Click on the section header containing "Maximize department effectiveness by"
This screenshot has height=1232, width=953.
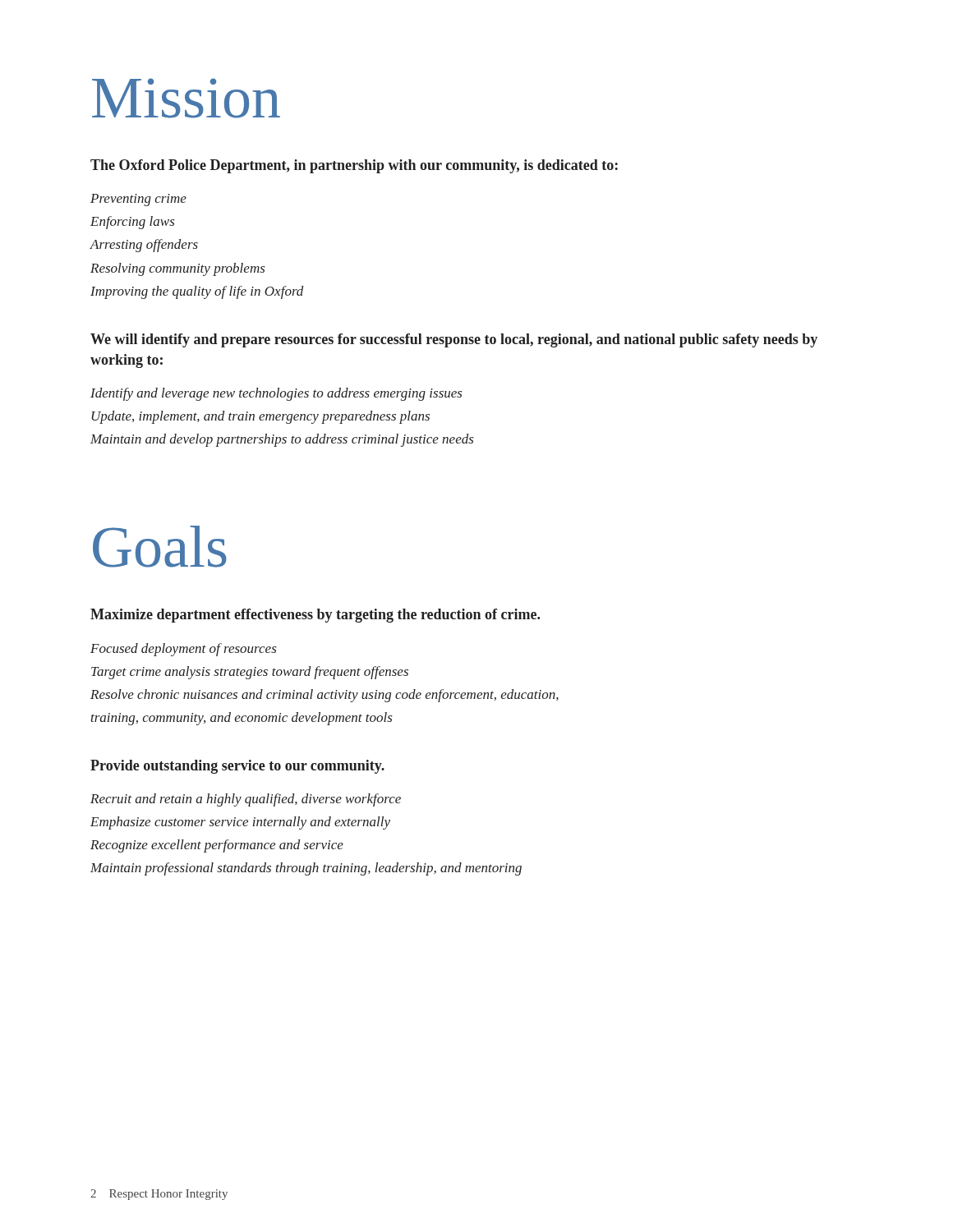(x=476, y=615)
